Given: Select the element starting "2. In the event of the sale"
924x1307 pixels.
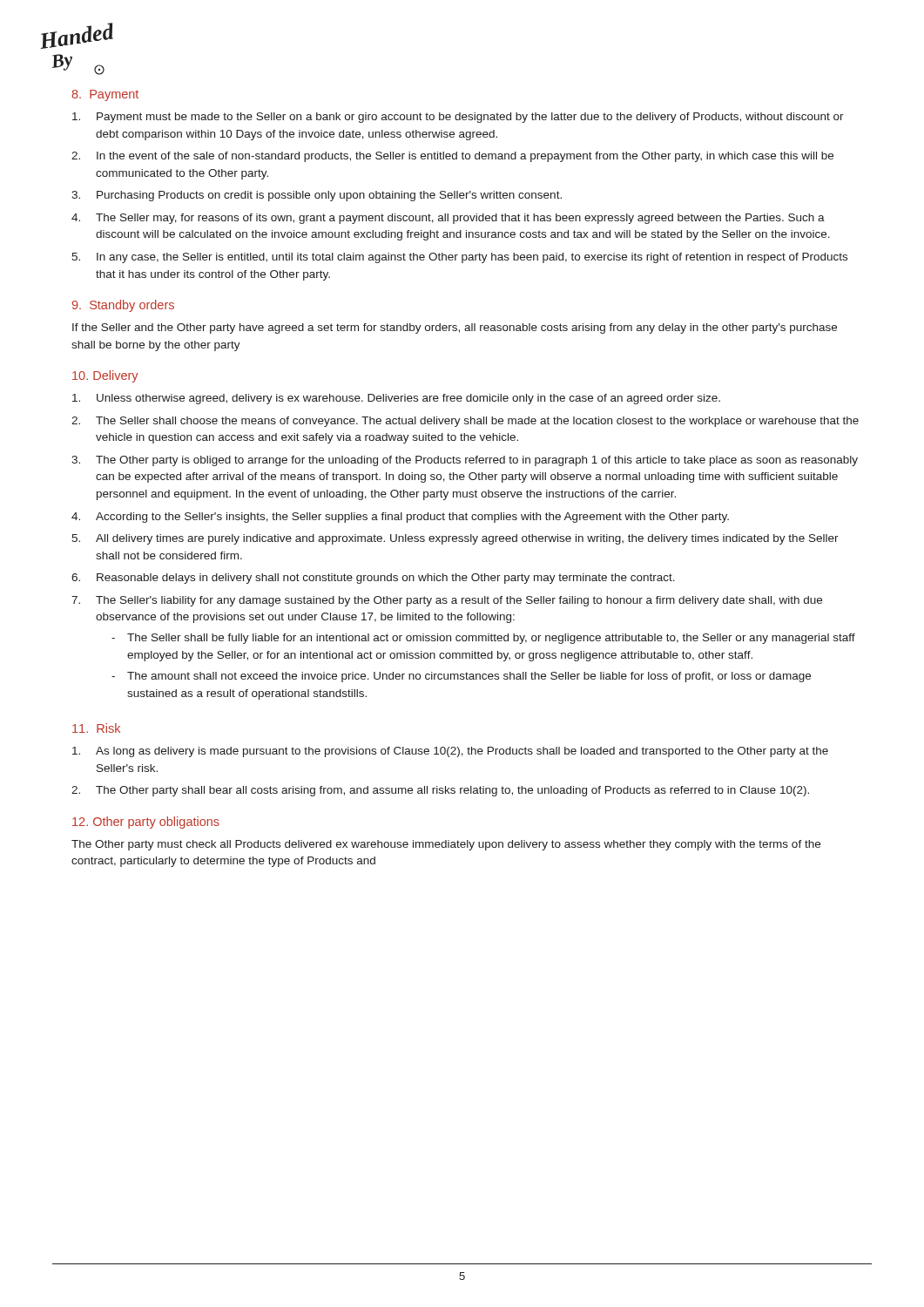Looking at the screenshot, I should coord(467,164).
